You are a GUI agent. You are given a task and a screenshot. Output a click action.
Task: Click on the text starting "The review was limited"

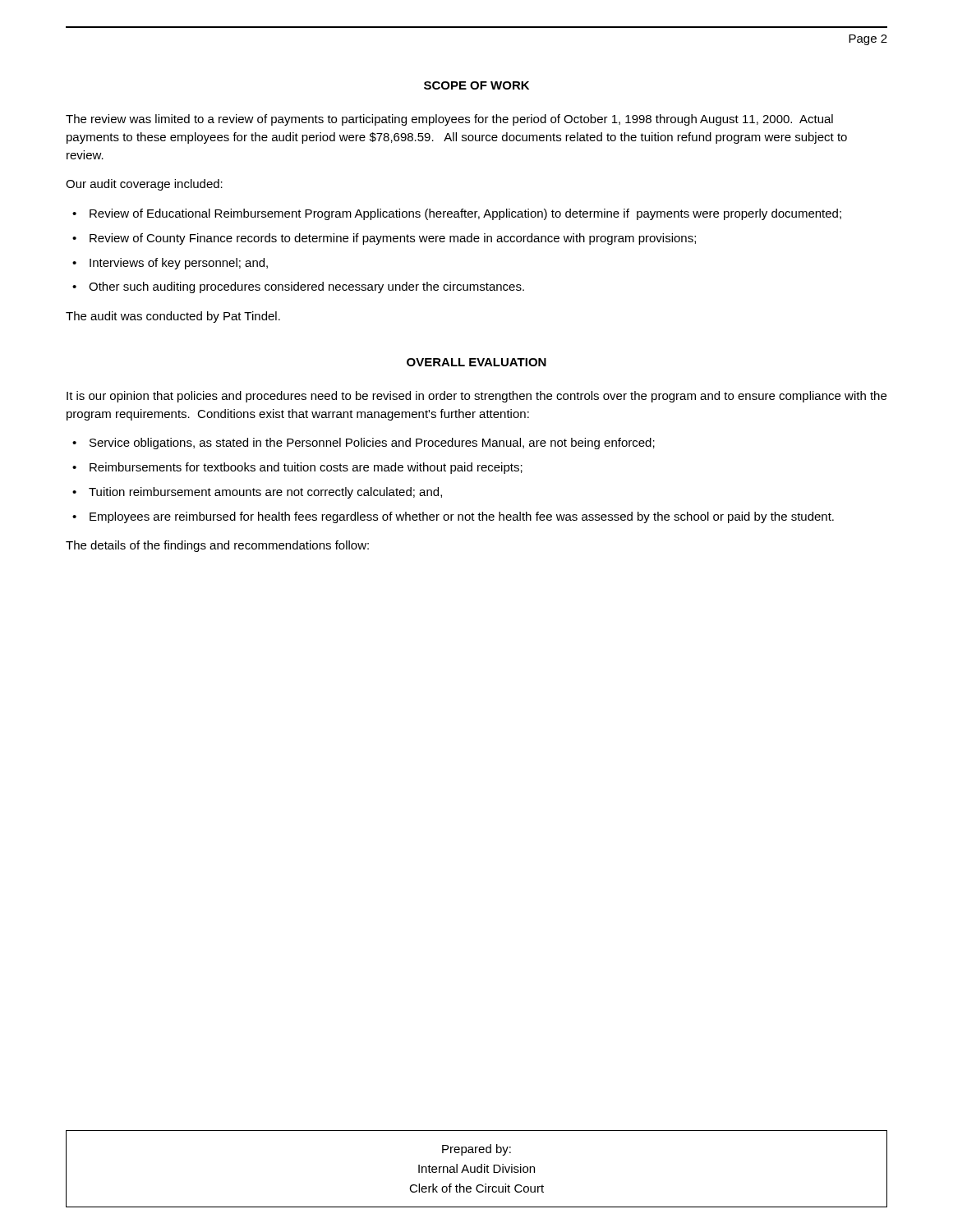pos(457,137)
